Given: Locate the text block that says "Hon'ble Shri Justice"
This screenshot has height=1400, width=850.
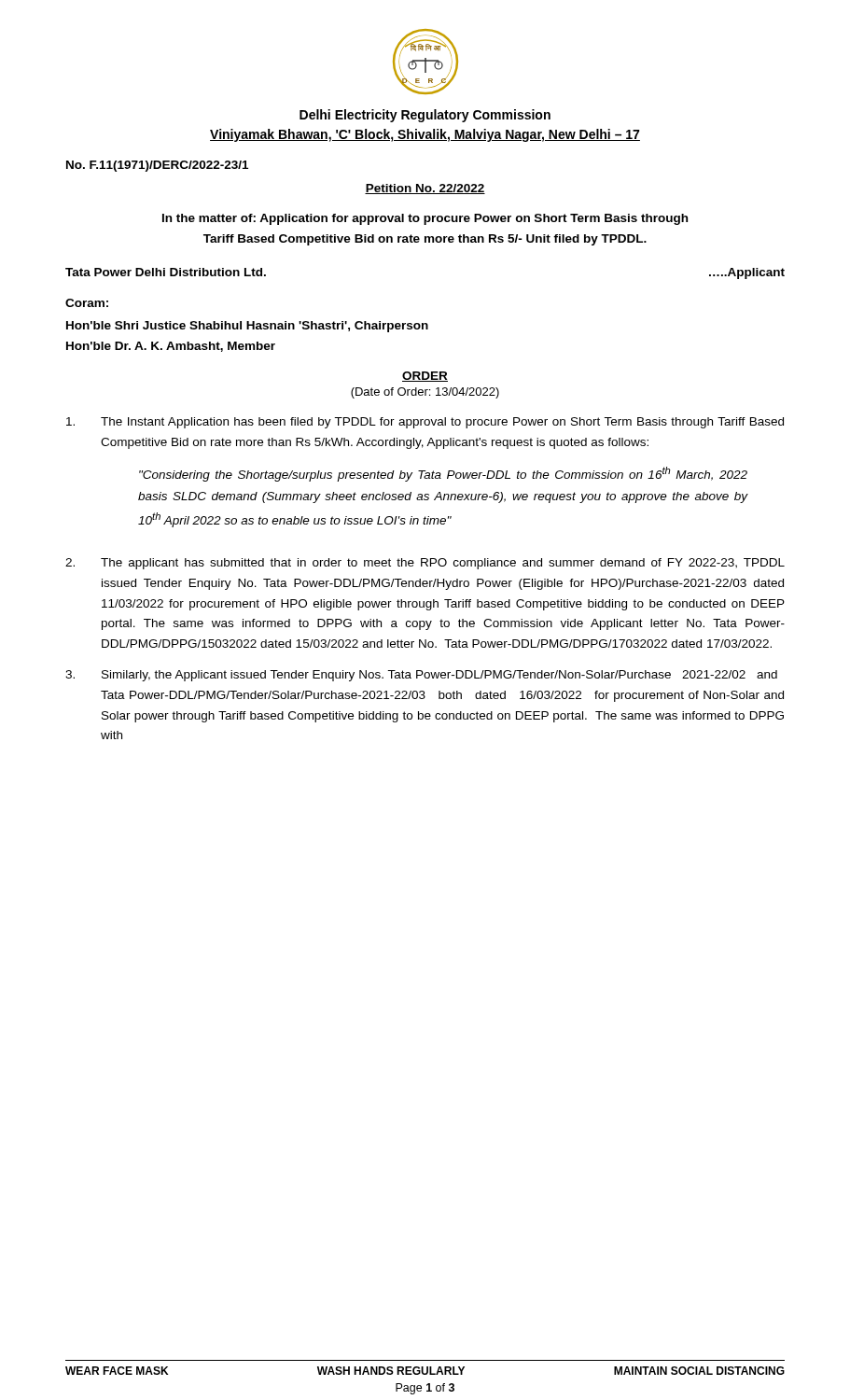Looking at the screenshot, I should tap(247, 336).
